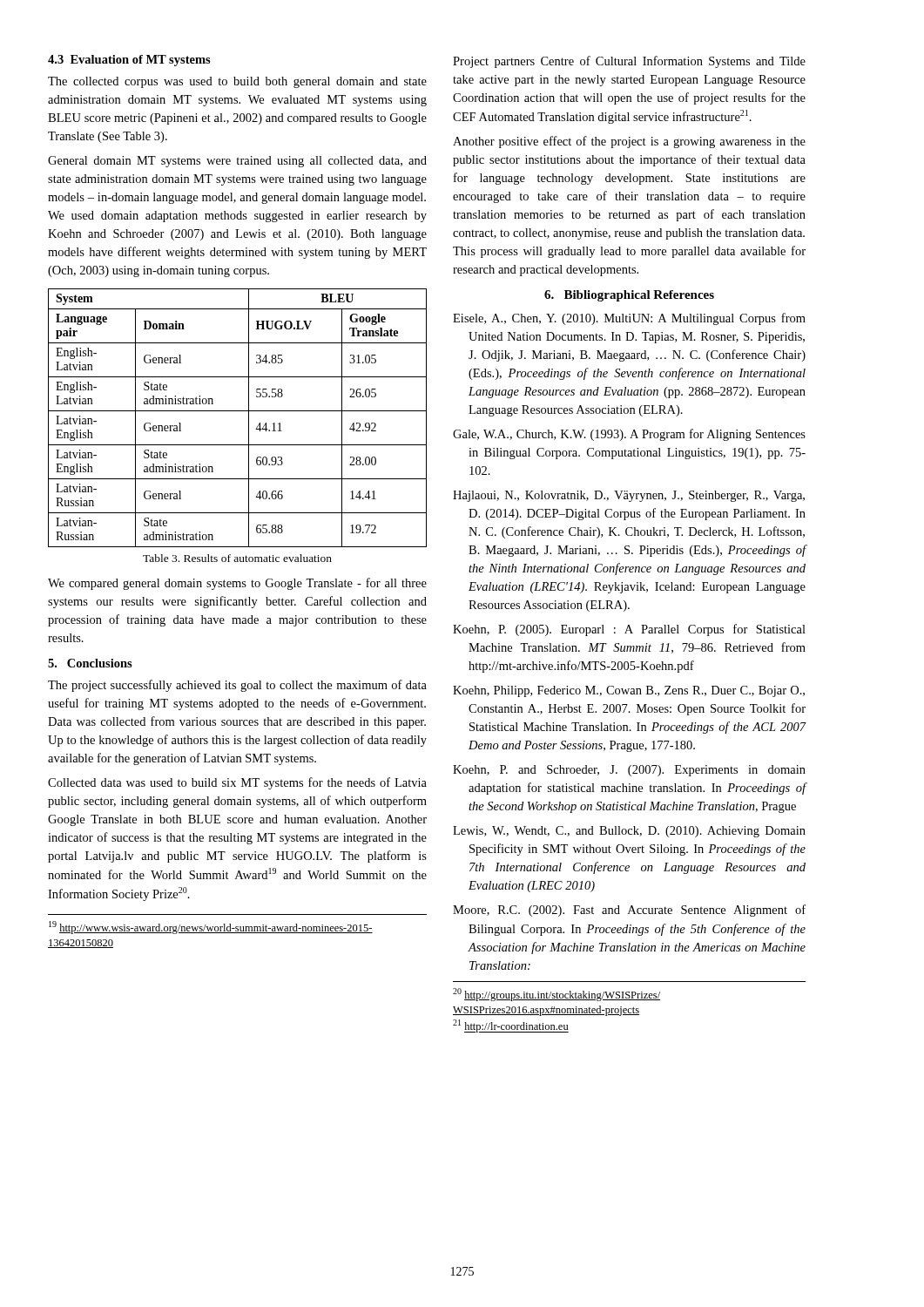Point to the text block starting "Koehn, P. (2005). Europarl :"
924x1307 pixels.
coord(629,648)
